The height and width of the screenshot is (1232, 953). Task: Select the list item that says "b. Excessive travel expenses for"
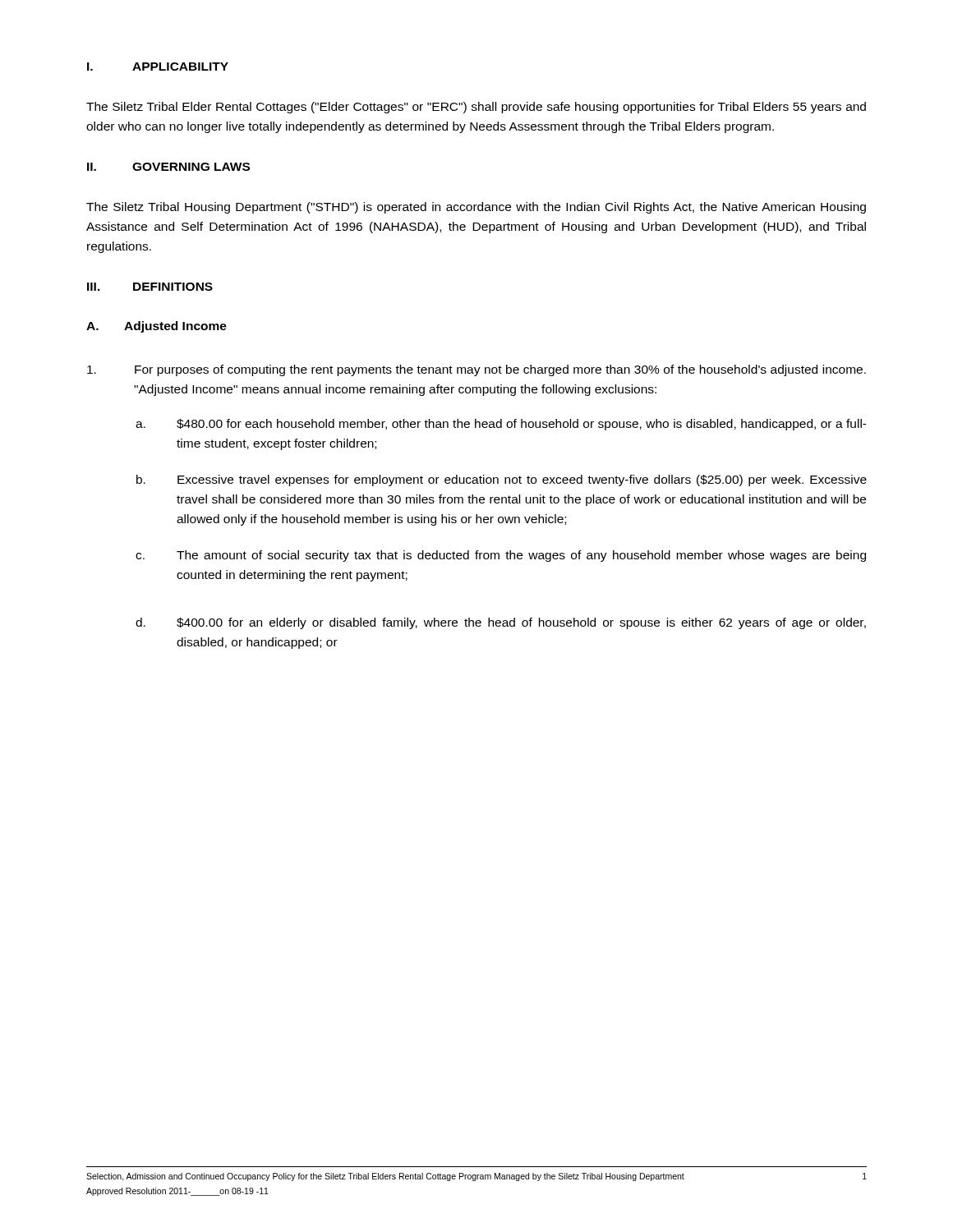click(x=501, y=500)
